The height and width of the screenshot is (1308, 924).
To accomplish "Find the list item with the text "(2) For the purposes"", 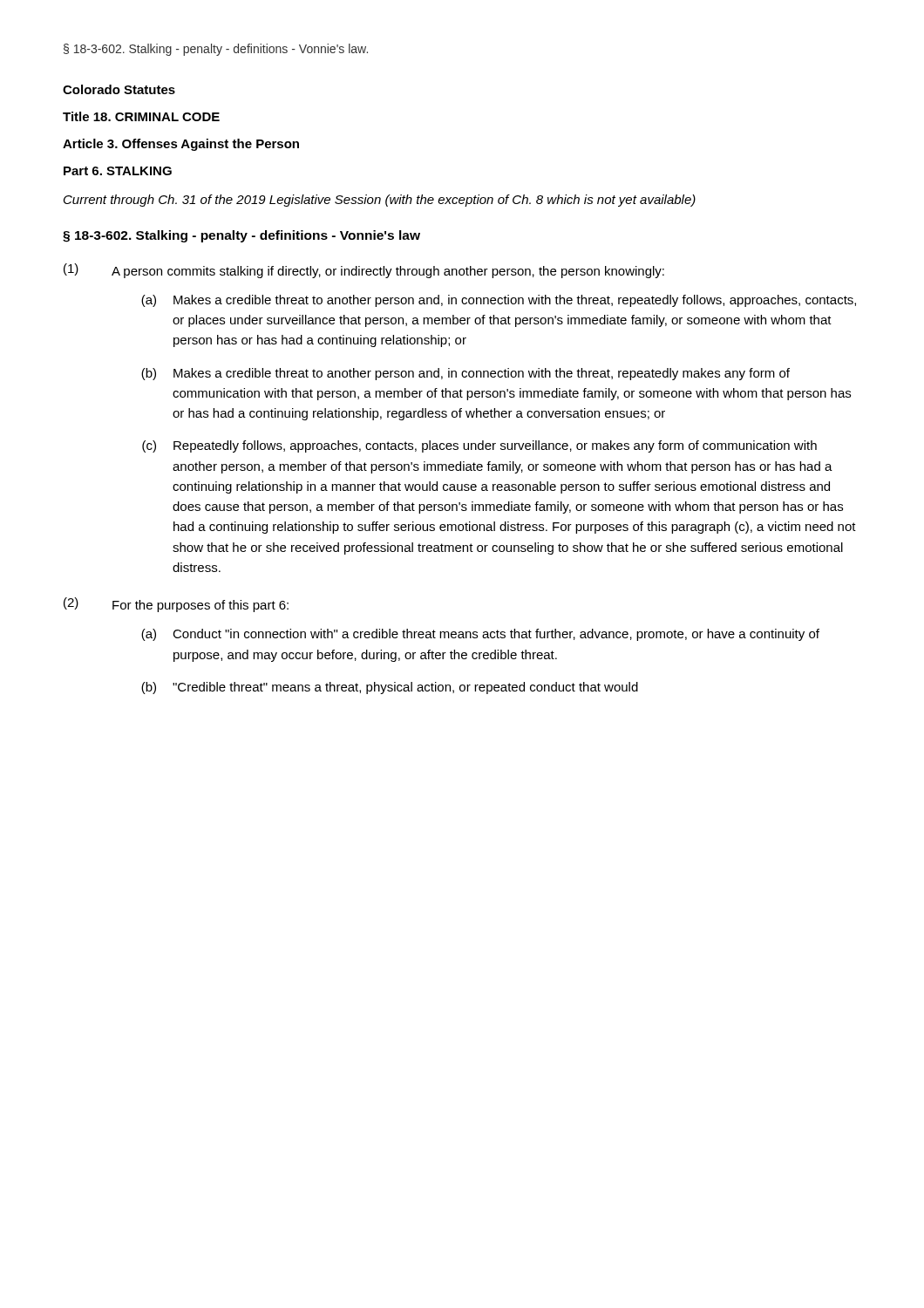I will click(x=462, y=646).
